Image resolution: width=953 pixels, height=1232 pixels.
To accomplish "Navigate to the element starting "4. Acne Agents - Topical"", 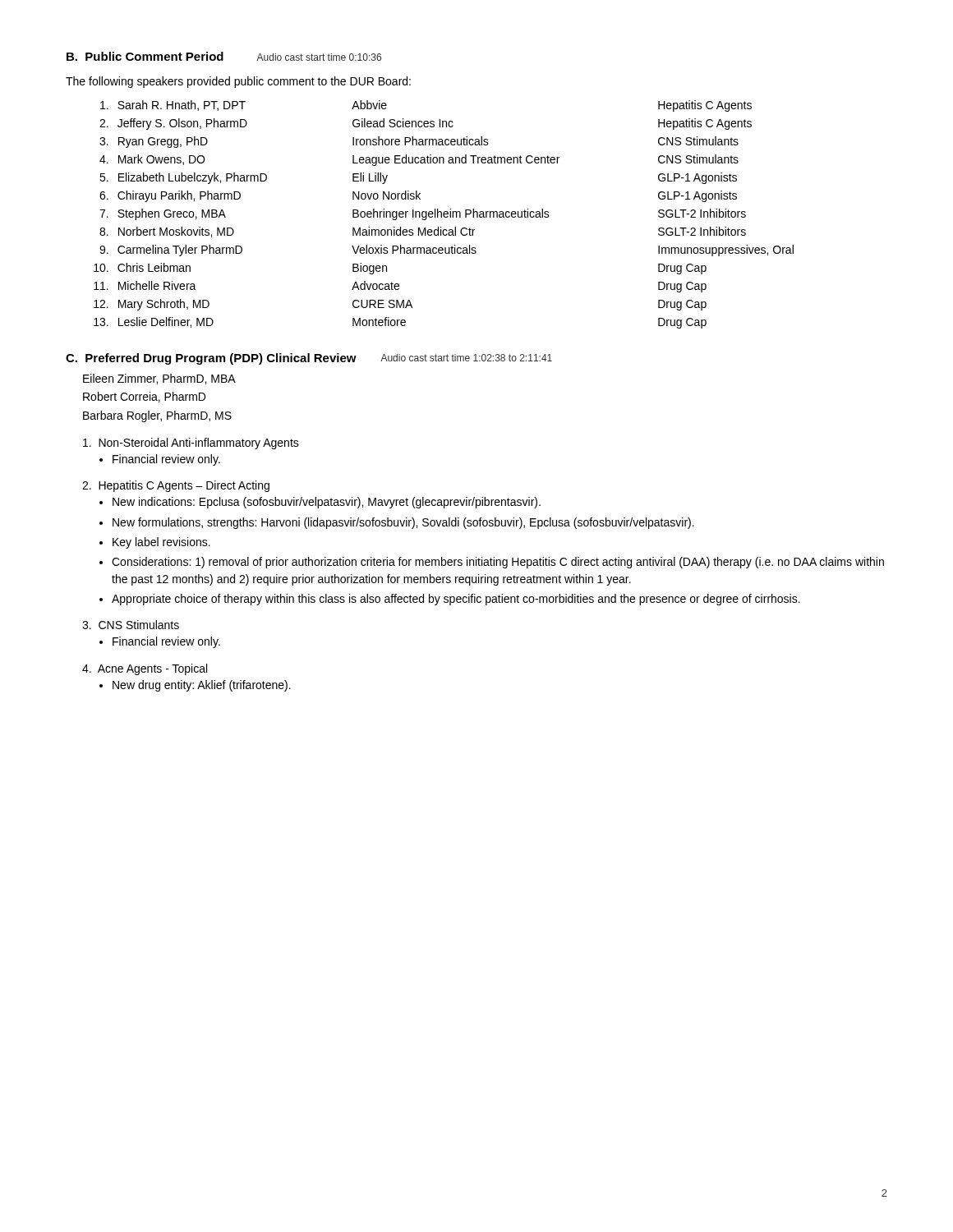I will (145, 668).
